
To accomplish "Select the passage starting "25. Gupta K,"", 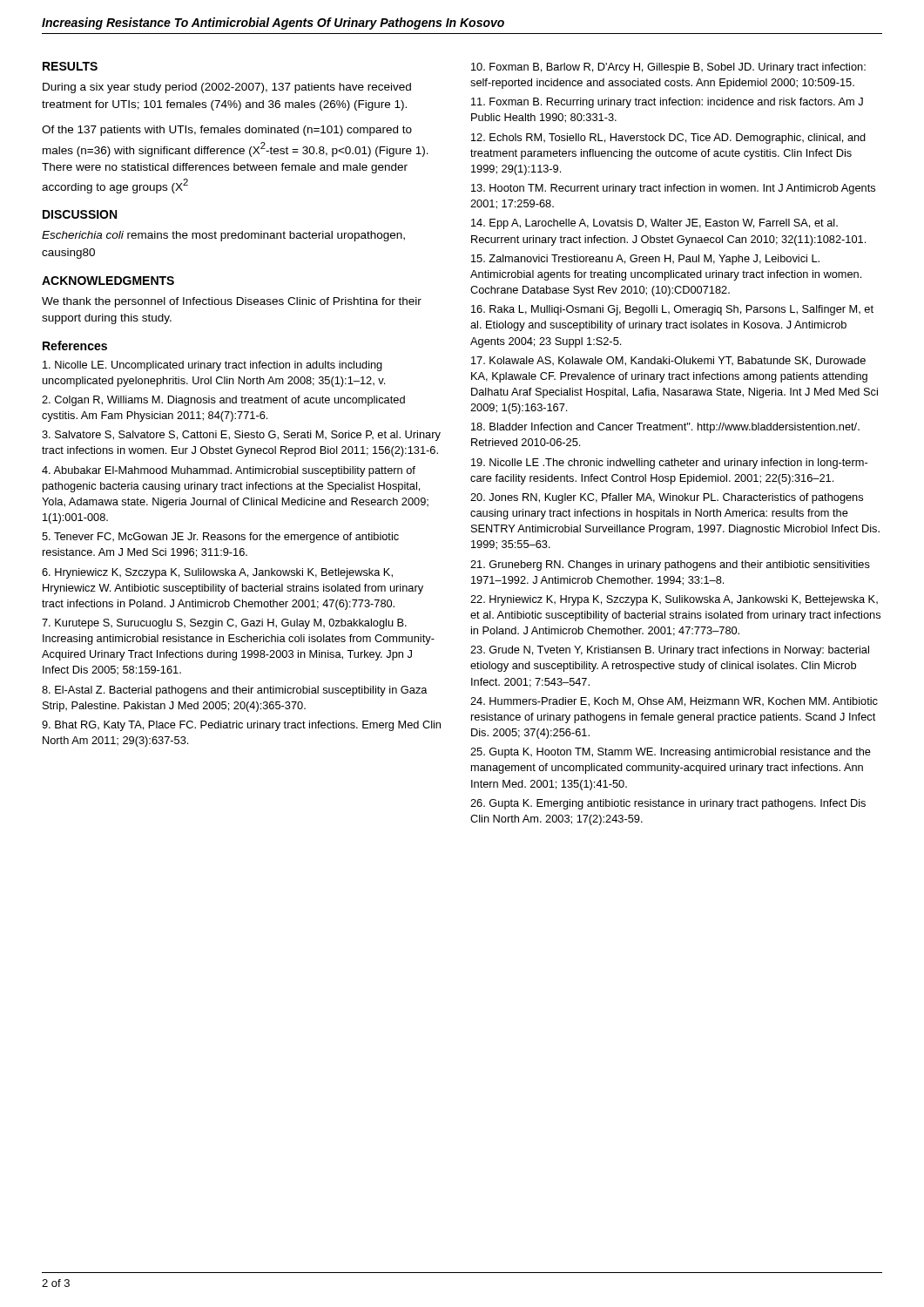I will click(676, 768).
